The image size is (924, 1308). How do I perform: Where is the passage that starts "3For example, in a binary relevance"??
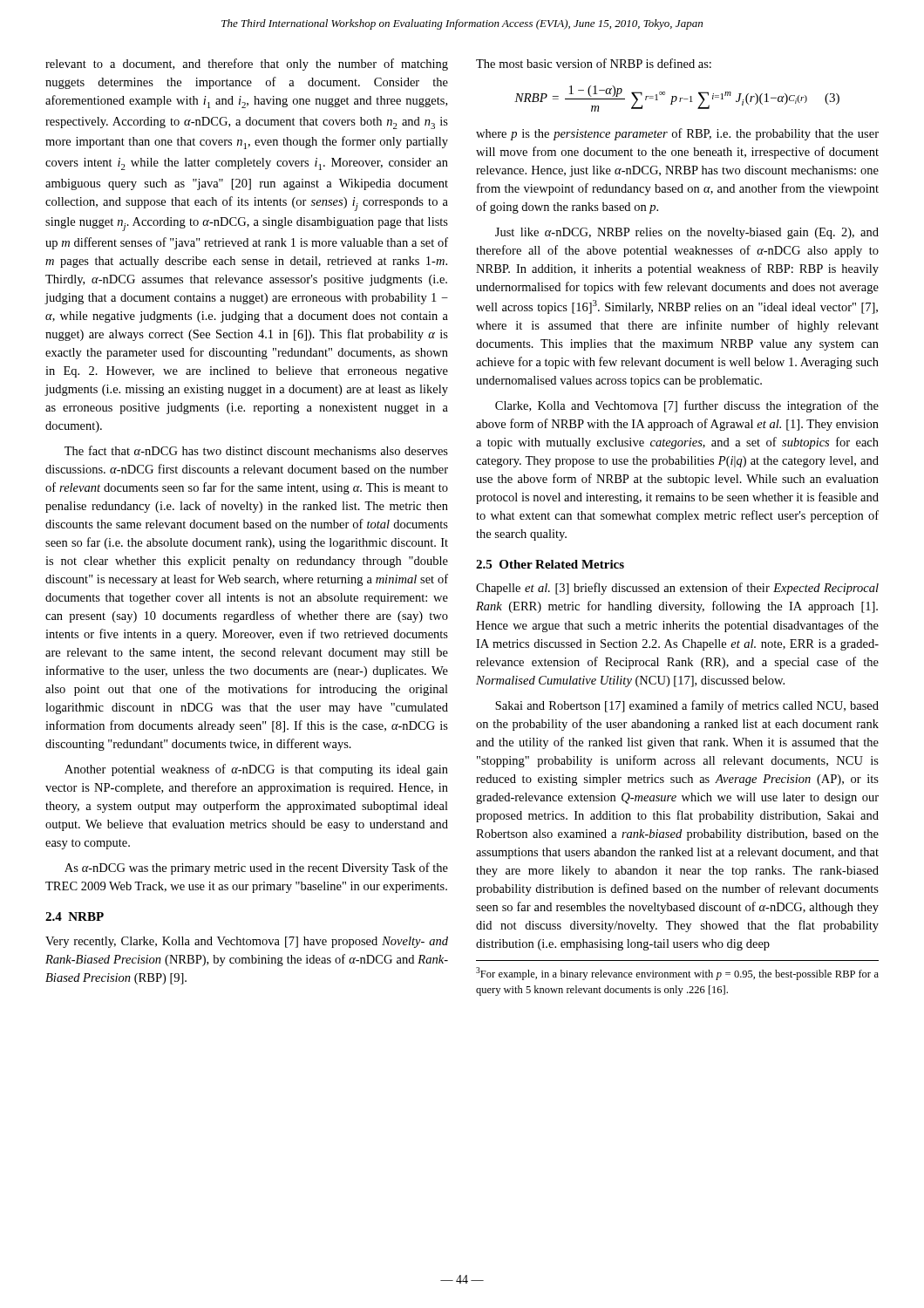point(677,981)
